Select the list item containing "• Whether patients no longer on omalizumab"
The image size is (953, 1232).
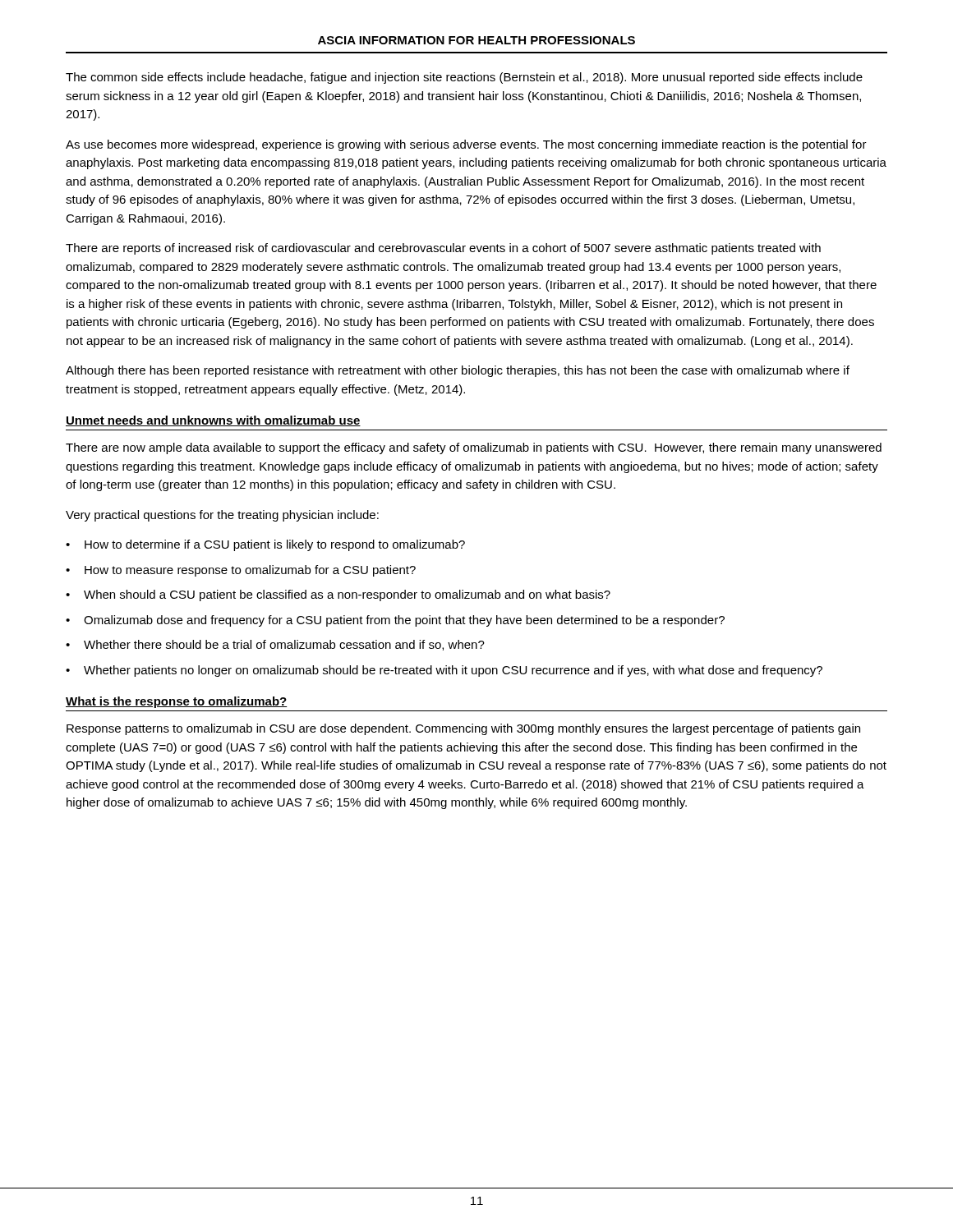476,670
